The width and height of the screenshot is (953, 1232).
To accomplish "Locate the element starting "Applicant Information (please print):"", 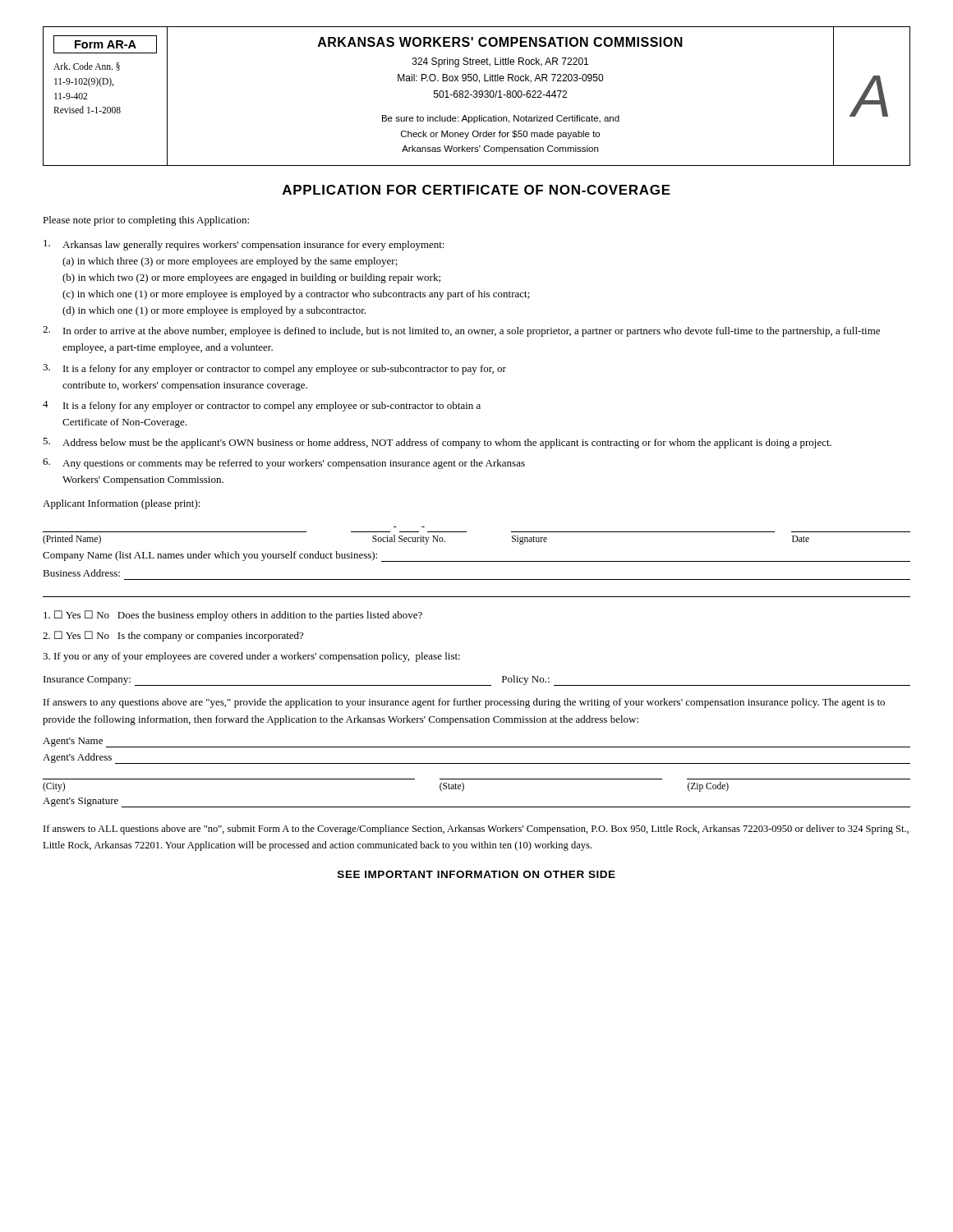I will [122, 503].
